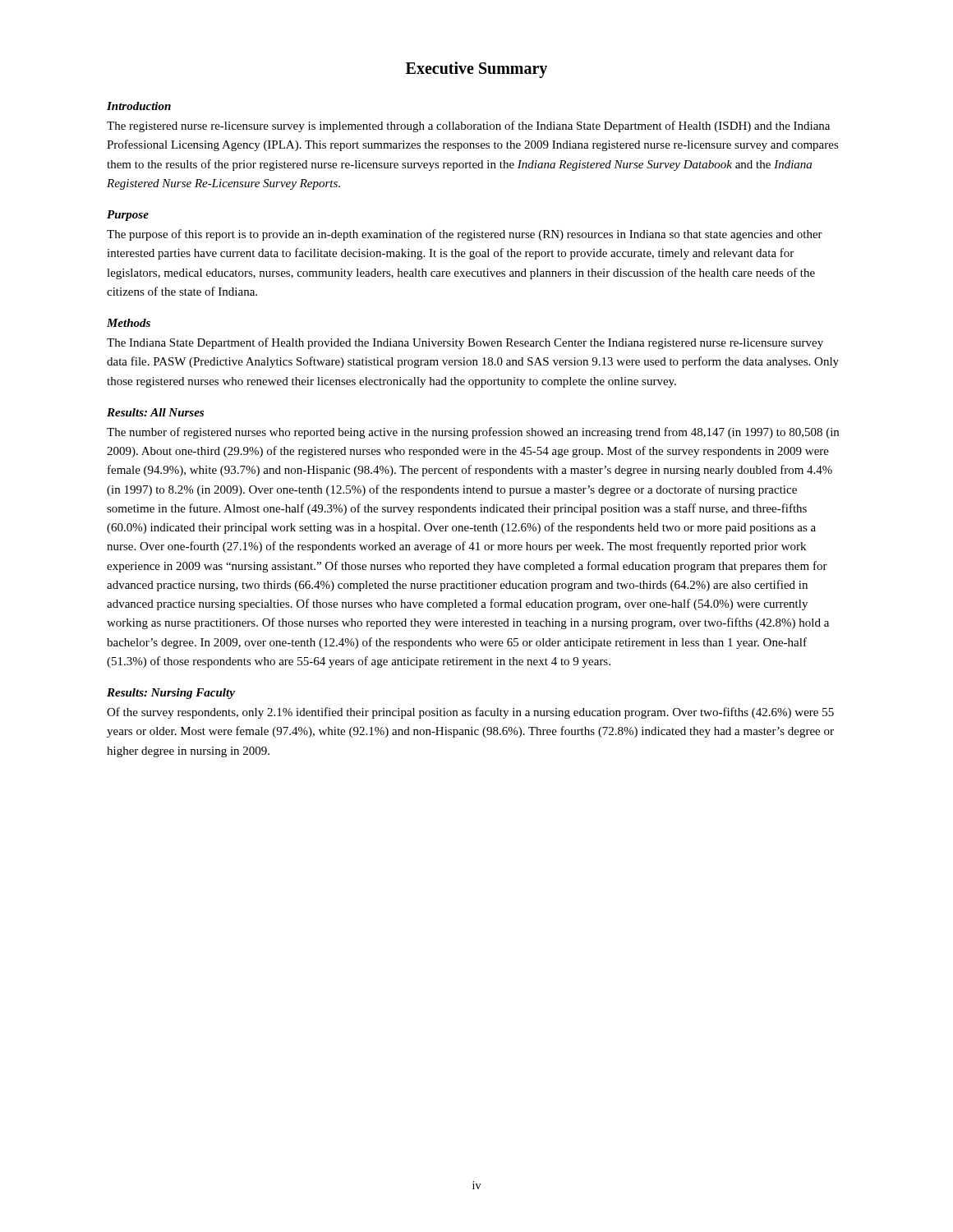Select the text block that reads "The Indiana State Department"
953x1232 pixels.
(x=476, y=362)
